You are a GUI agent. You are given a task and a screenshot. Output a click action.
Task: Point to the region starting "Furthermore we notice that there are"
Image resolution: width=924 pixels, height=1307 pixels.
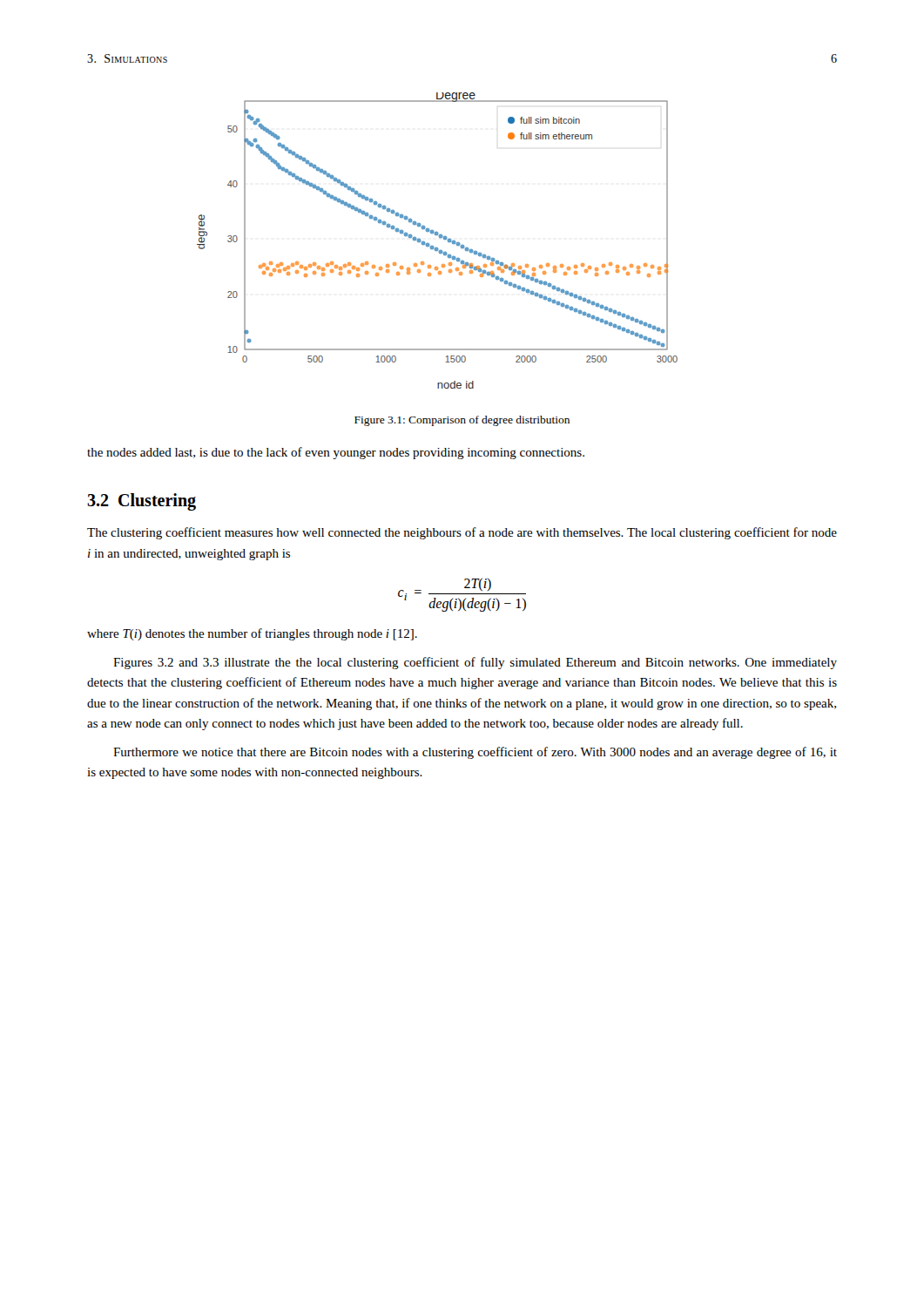(462, 762)
